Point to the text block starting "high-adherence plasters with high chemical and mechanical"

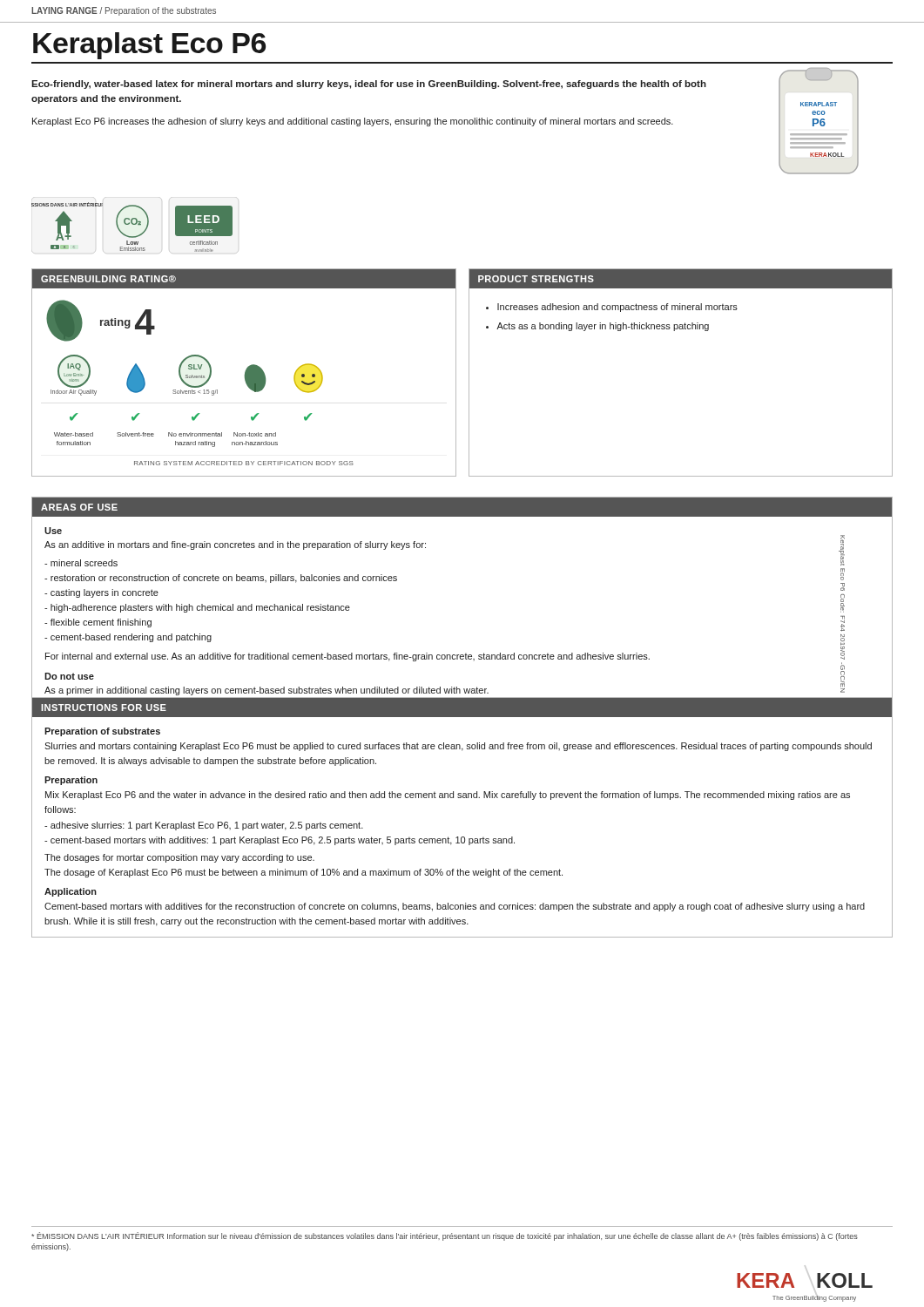pyautogui.click(x=197, y=607)
